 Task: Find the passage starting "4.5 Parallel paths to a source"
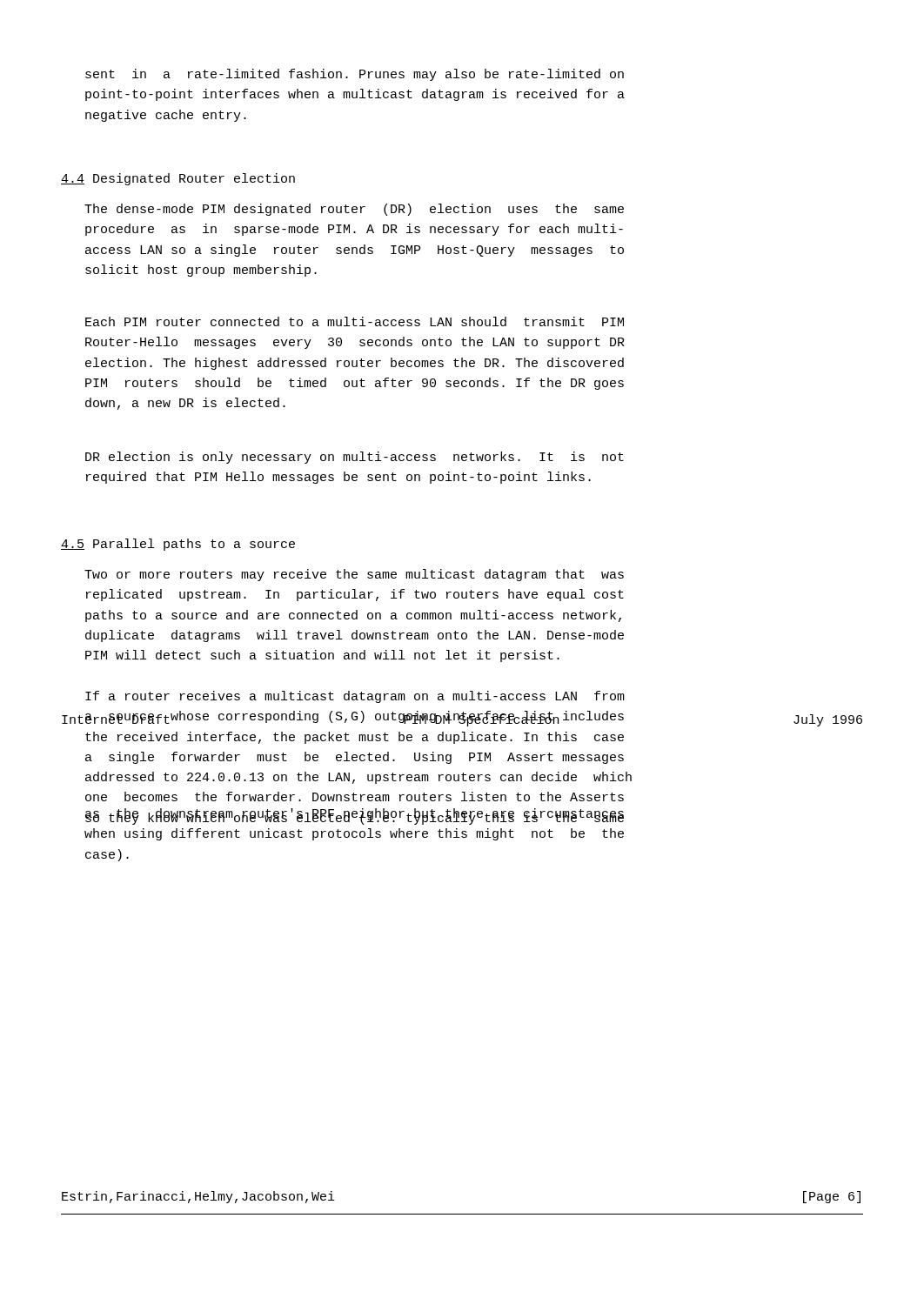[x=178, y=545]
